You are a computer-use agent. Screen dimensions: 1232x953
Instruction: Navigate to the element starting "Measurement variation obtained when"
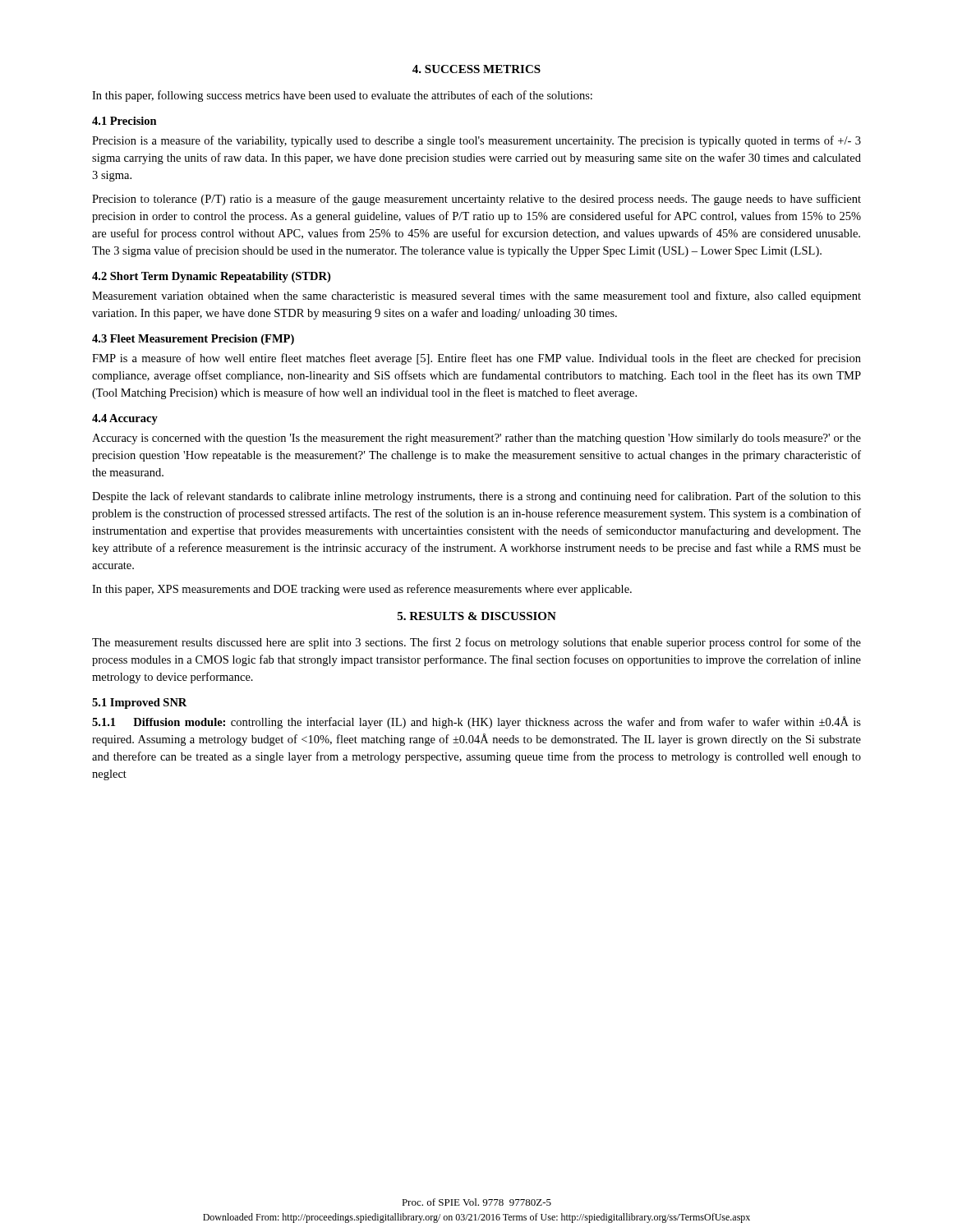pos(476,305)
